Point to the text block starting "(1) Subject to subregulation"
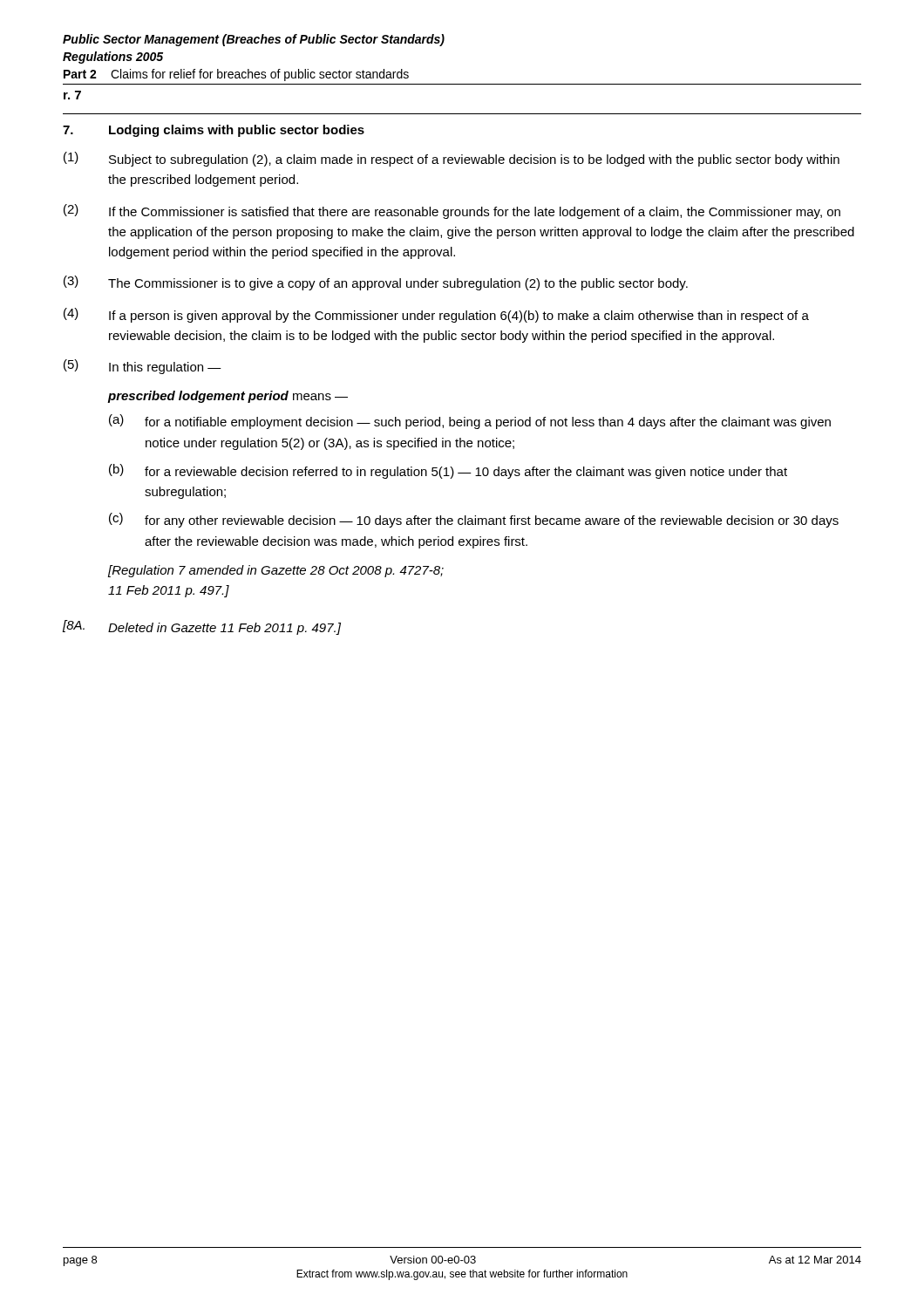Viewport: 924px width, 1308px height. click(462, 169)
